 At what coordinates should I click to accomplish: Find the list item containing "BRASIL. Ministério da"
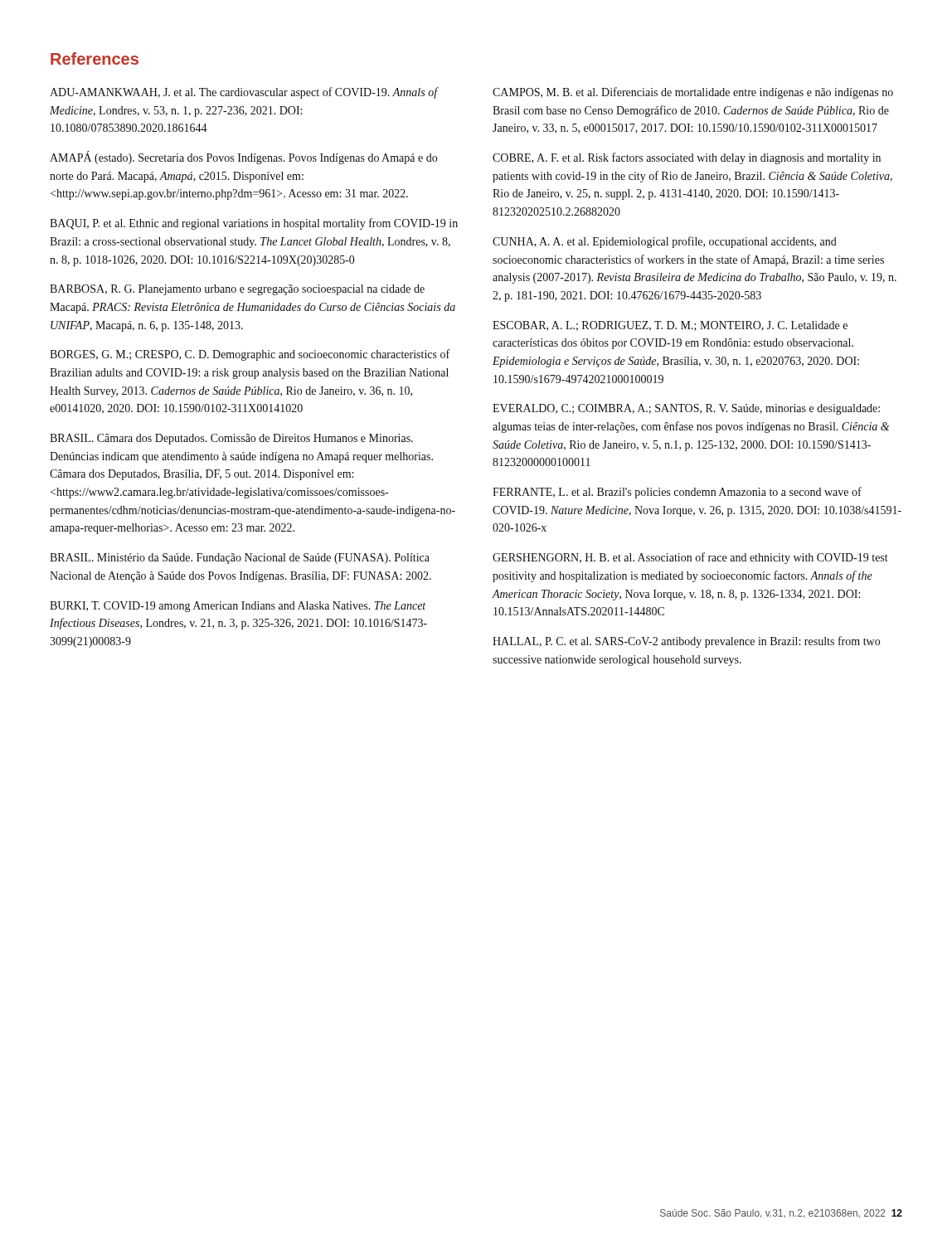[241, 567]
